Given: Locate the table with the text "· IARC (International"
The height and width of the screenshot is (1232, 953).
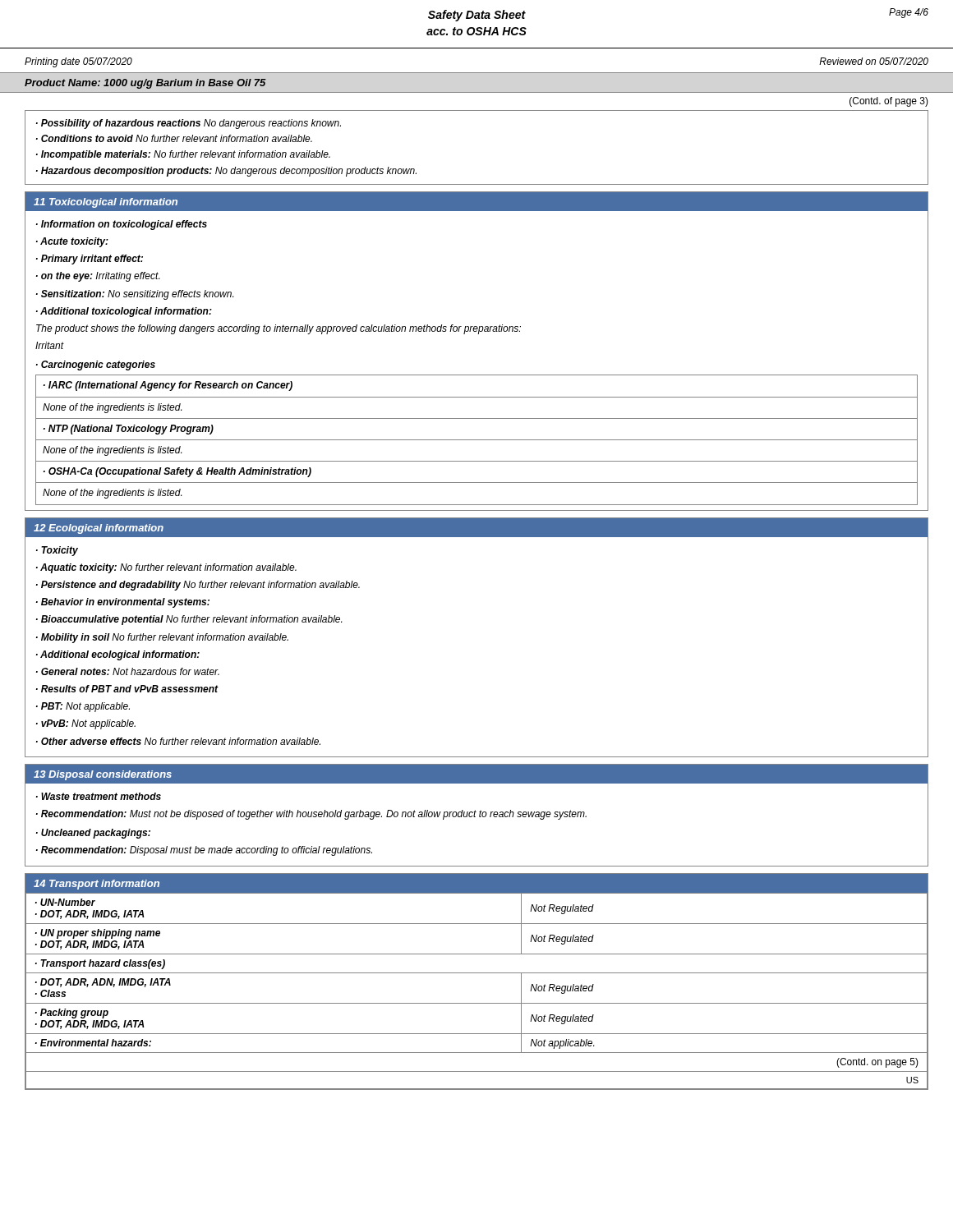Looking at the screenshot, I should click(476, 440).
